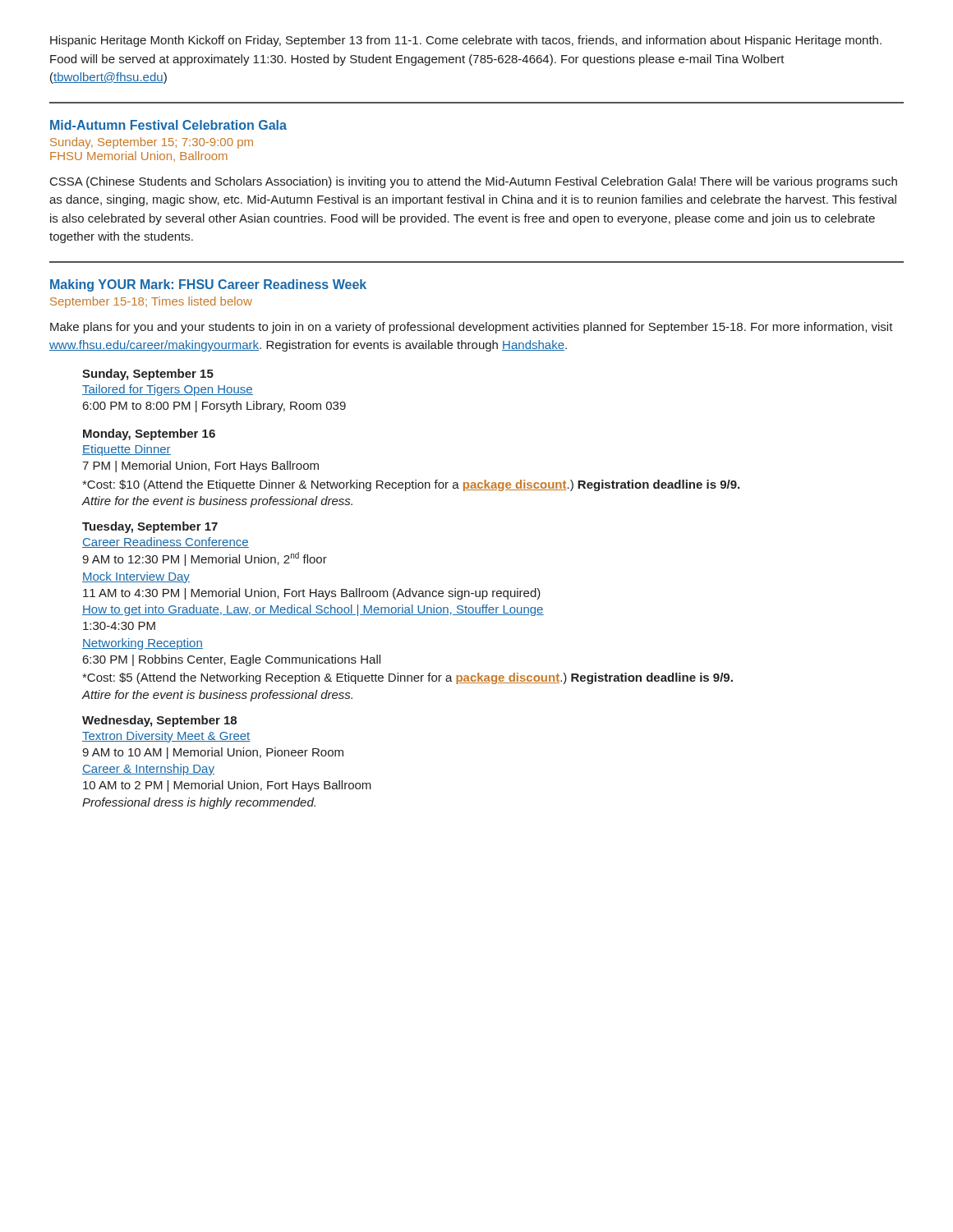This screenshot has height=1232, width=953.
Task: Find the text block with the text "Make plans for you and"
Action: [476, 336]
